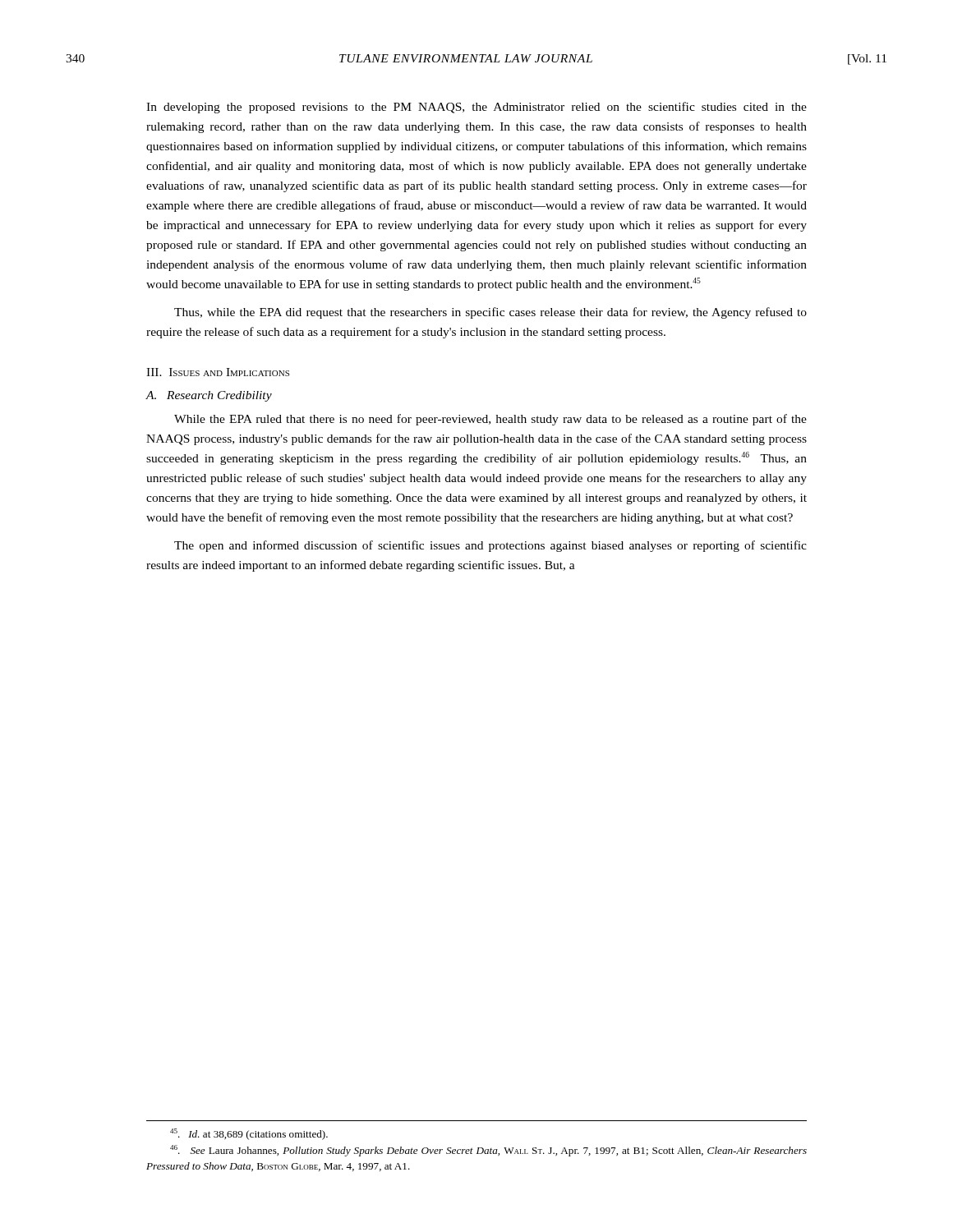This screenshot has width=953, height=1232.
Task: Select the region starting "While the EPA"
Action: 476,468
